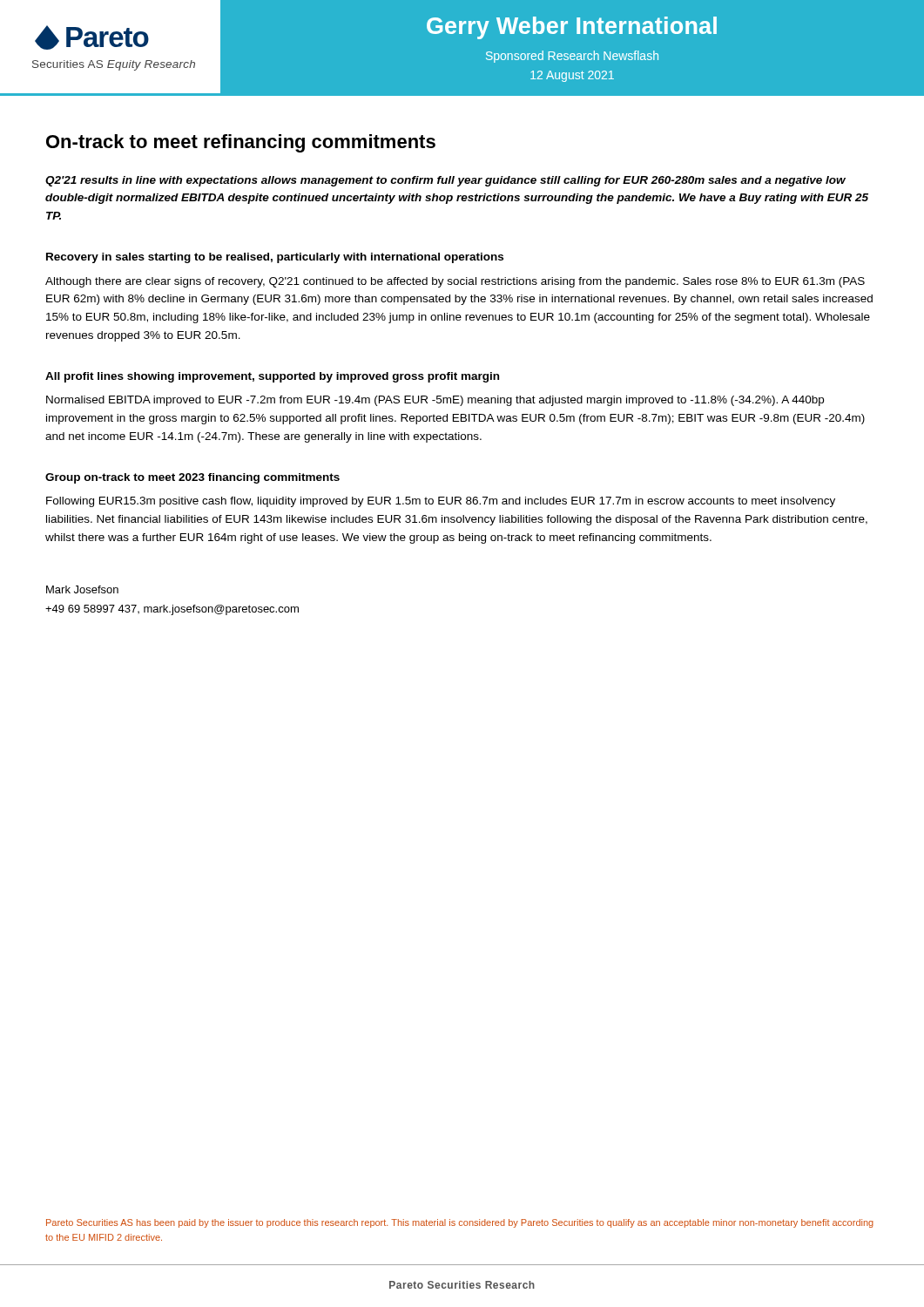The image size is (924, 1307).
Task: Point to the block starting "Although there are clear signs"
Action: tap(459, 308)
